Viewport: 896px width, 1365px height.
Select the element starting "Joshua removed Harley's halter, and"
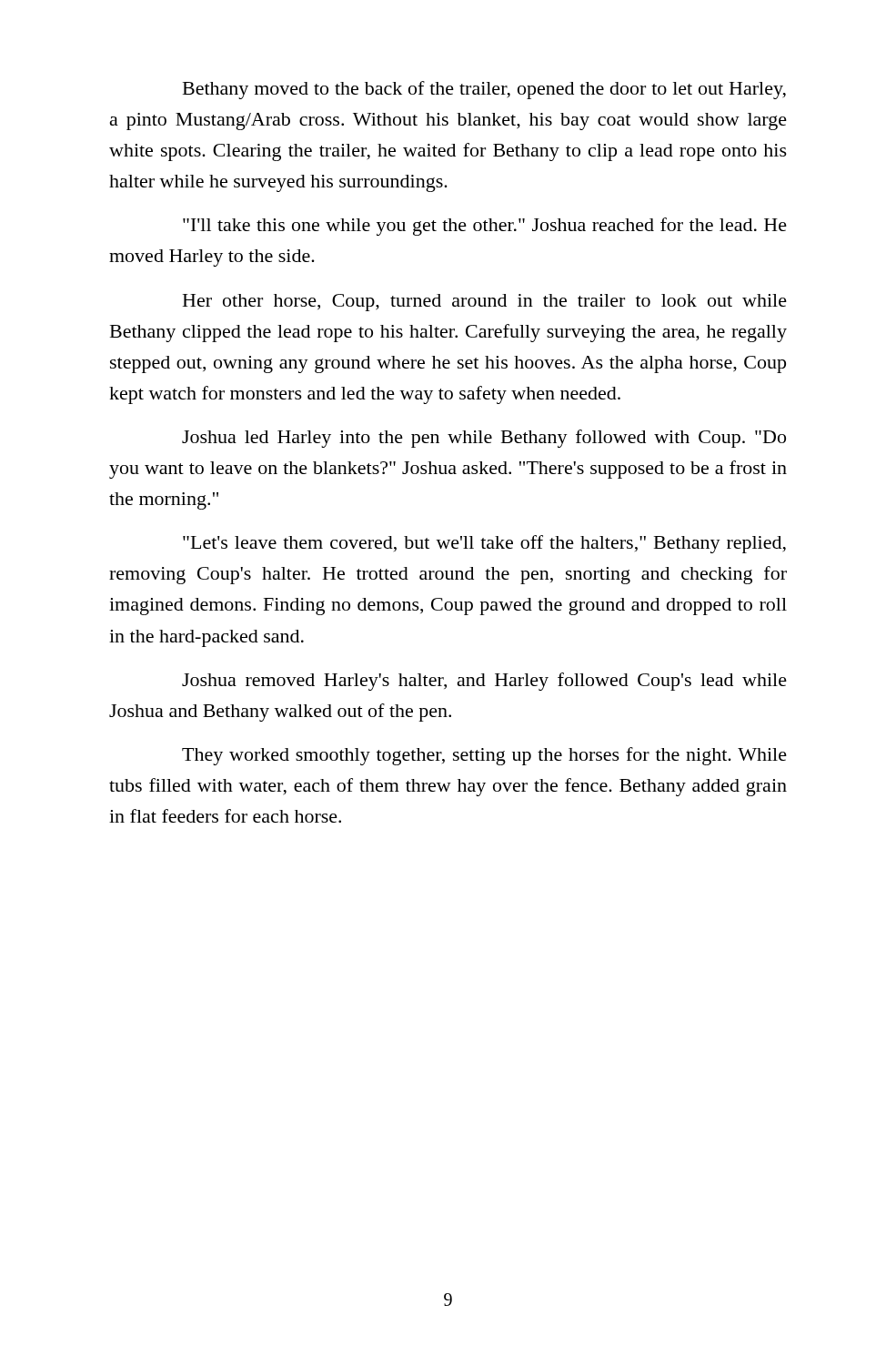pyautogui.click(x=448, y=695)
